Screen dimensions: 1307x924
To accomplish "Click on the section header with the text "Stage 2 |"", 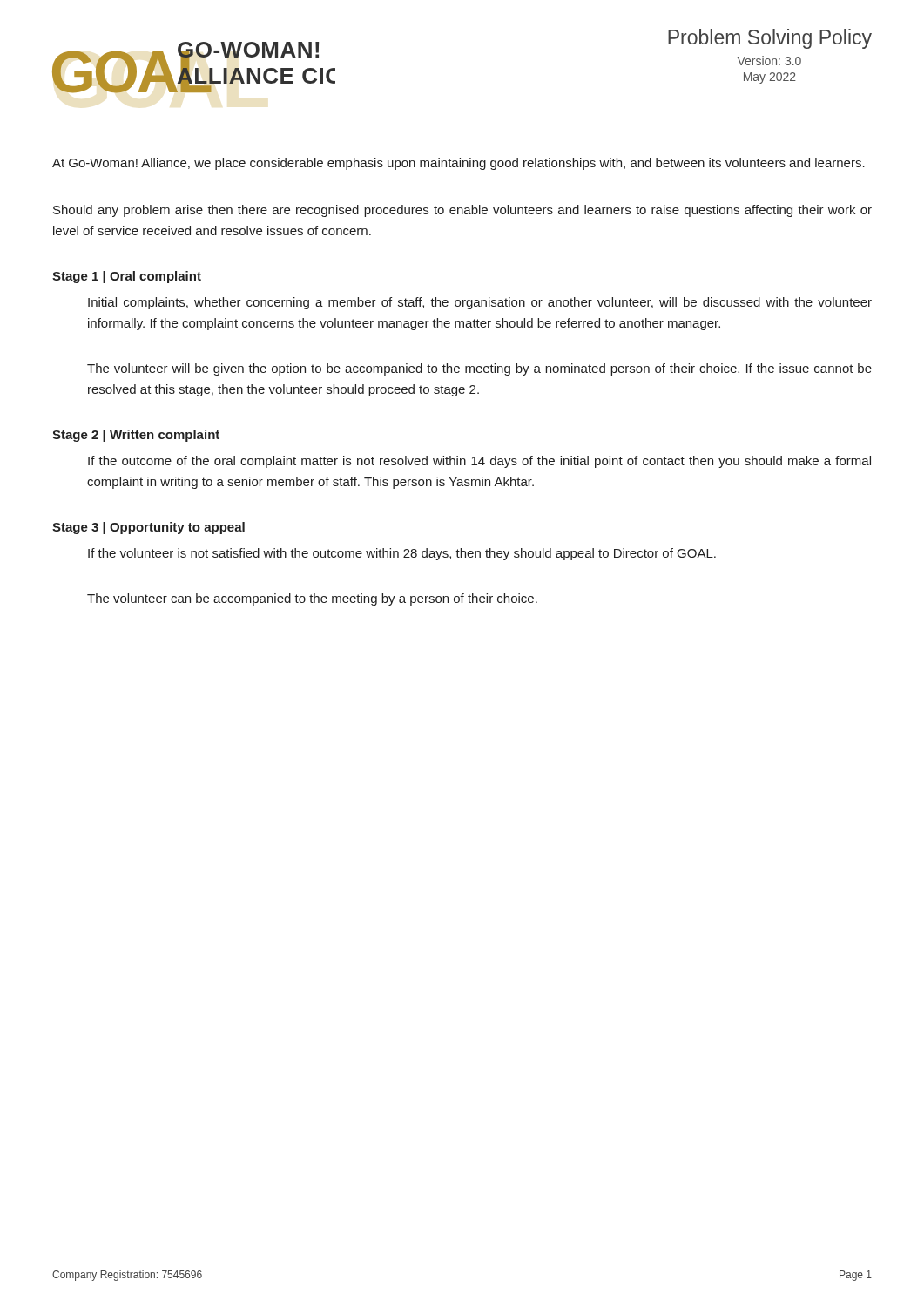I will point(136,436).
